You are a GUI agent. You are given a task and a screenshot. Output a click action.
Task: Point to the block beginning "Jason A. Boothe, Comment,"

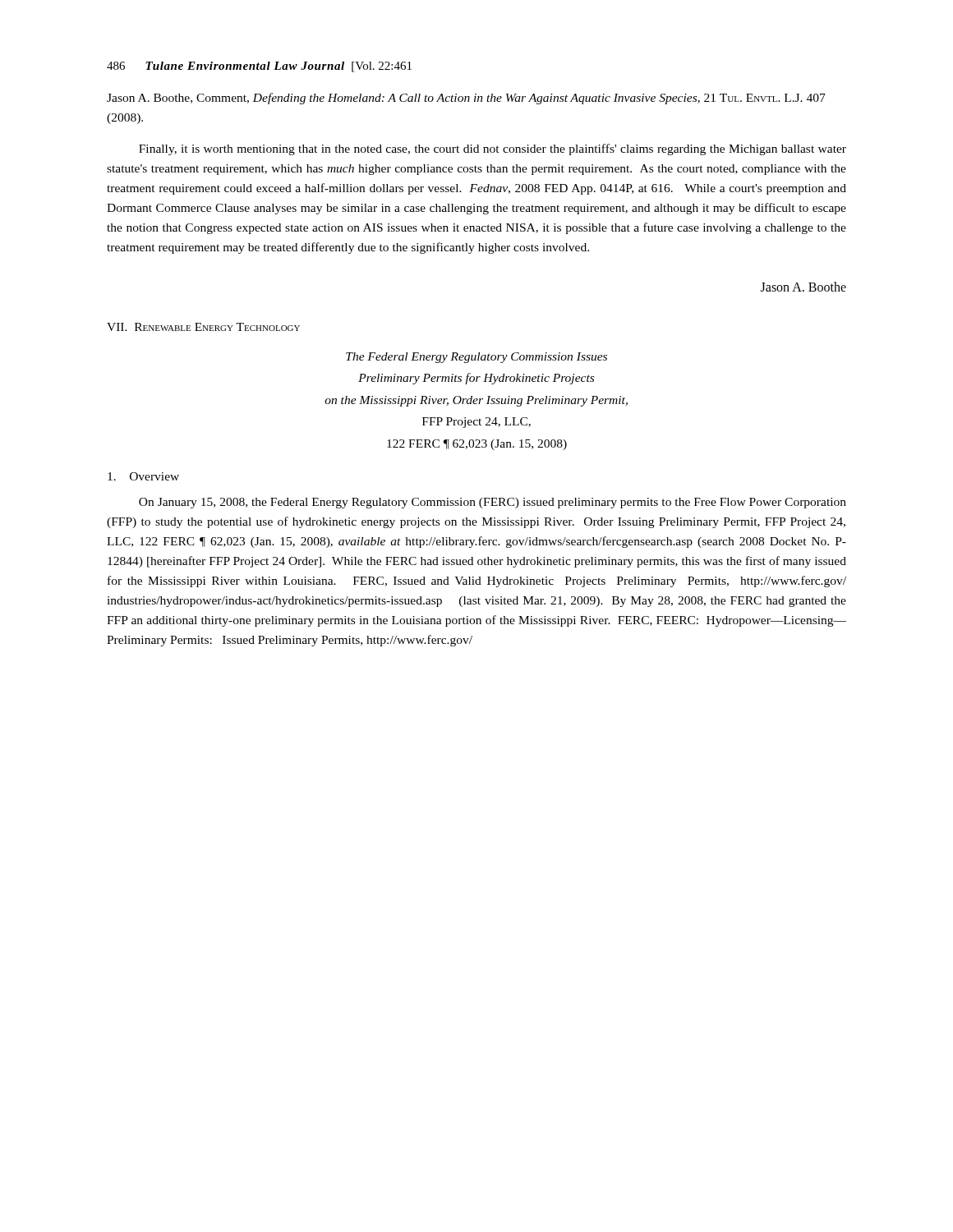[466, 107]
